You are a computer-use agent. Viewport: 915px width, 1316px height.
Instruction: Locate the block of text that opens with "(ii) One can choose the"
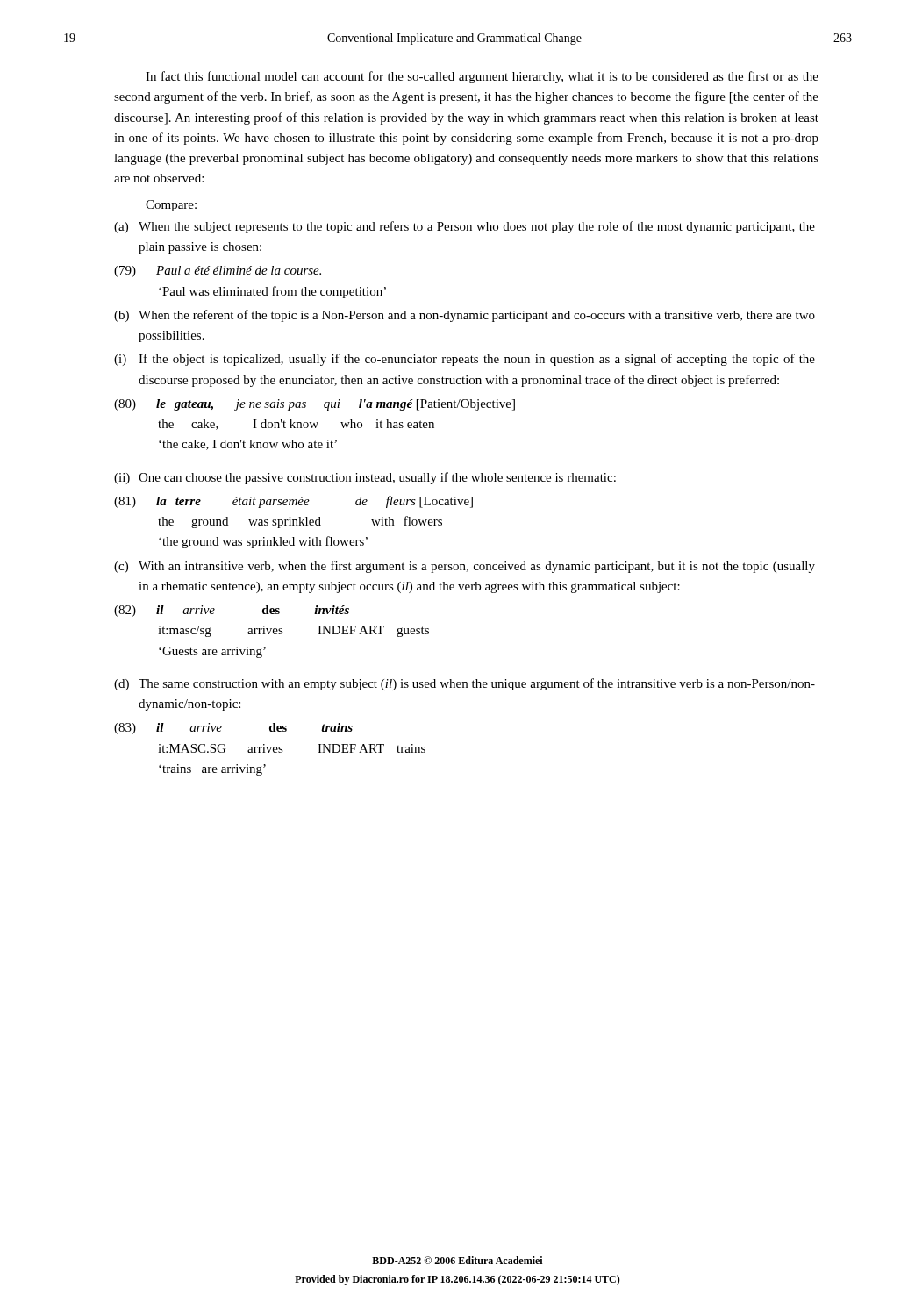click(x=464, y=477)
